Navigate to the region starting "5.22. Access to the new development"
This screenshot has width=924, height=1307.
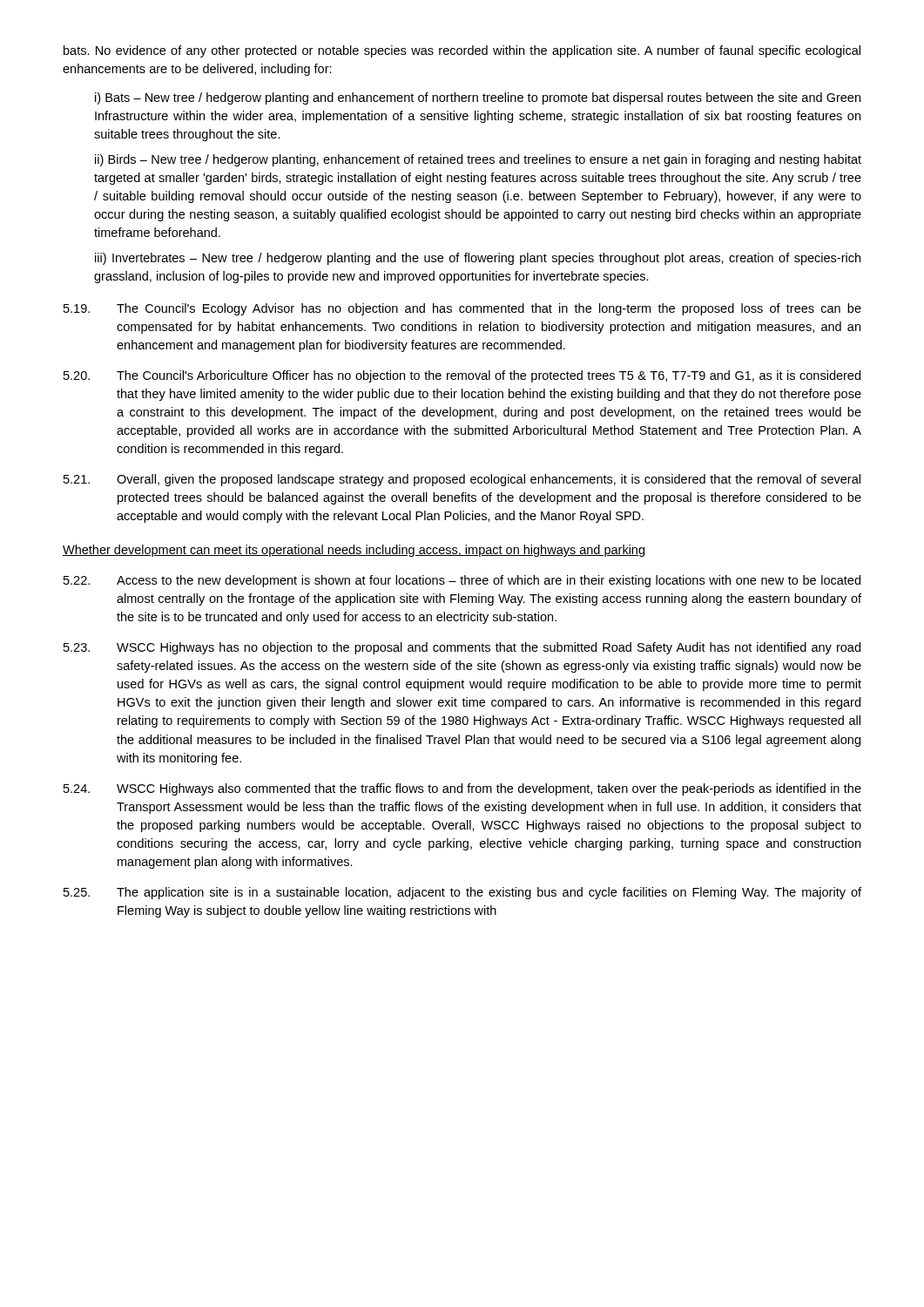pos(462,599)
